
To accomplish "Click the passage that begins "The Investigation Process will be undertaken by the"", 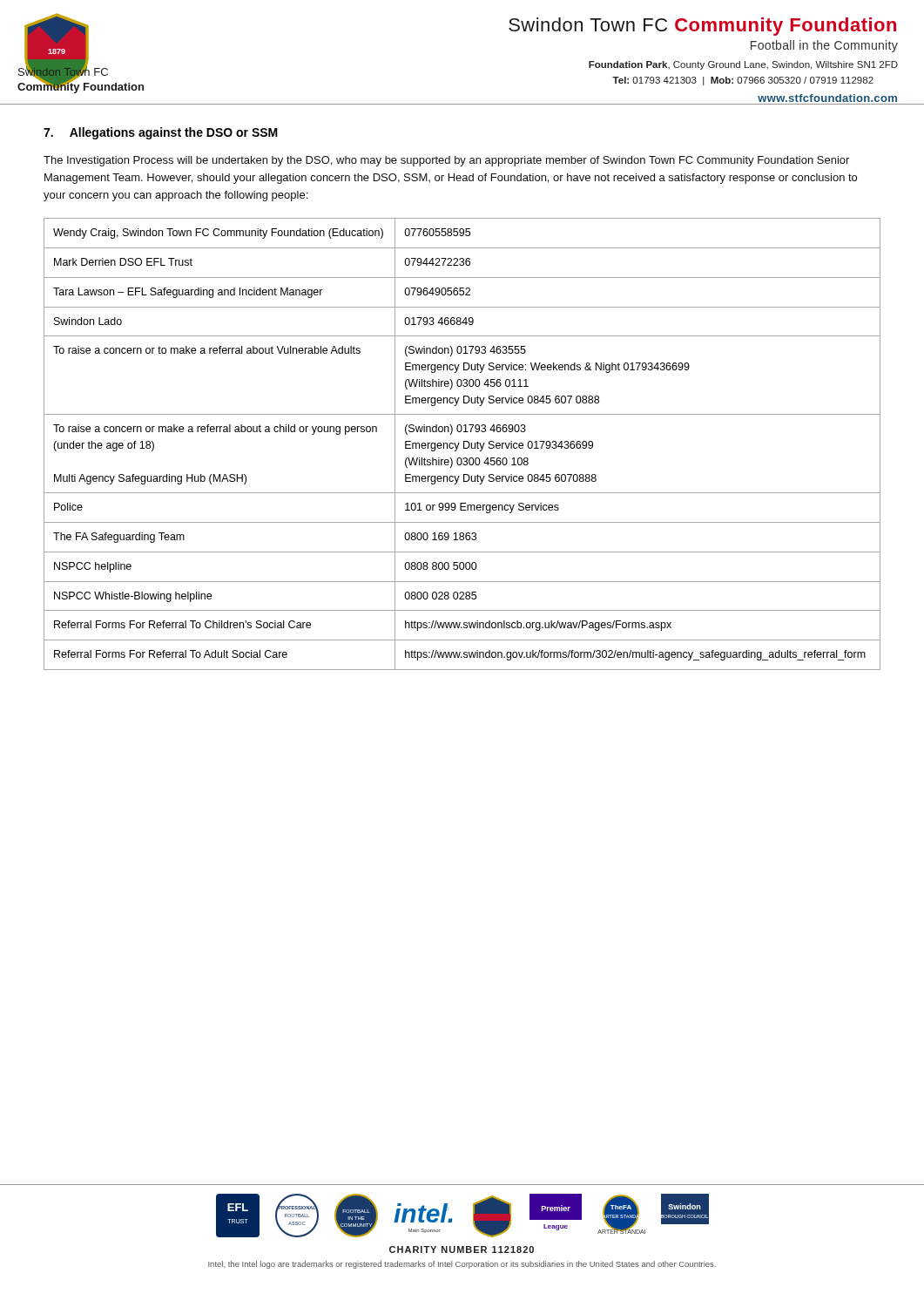I will (x=451, y=177).
